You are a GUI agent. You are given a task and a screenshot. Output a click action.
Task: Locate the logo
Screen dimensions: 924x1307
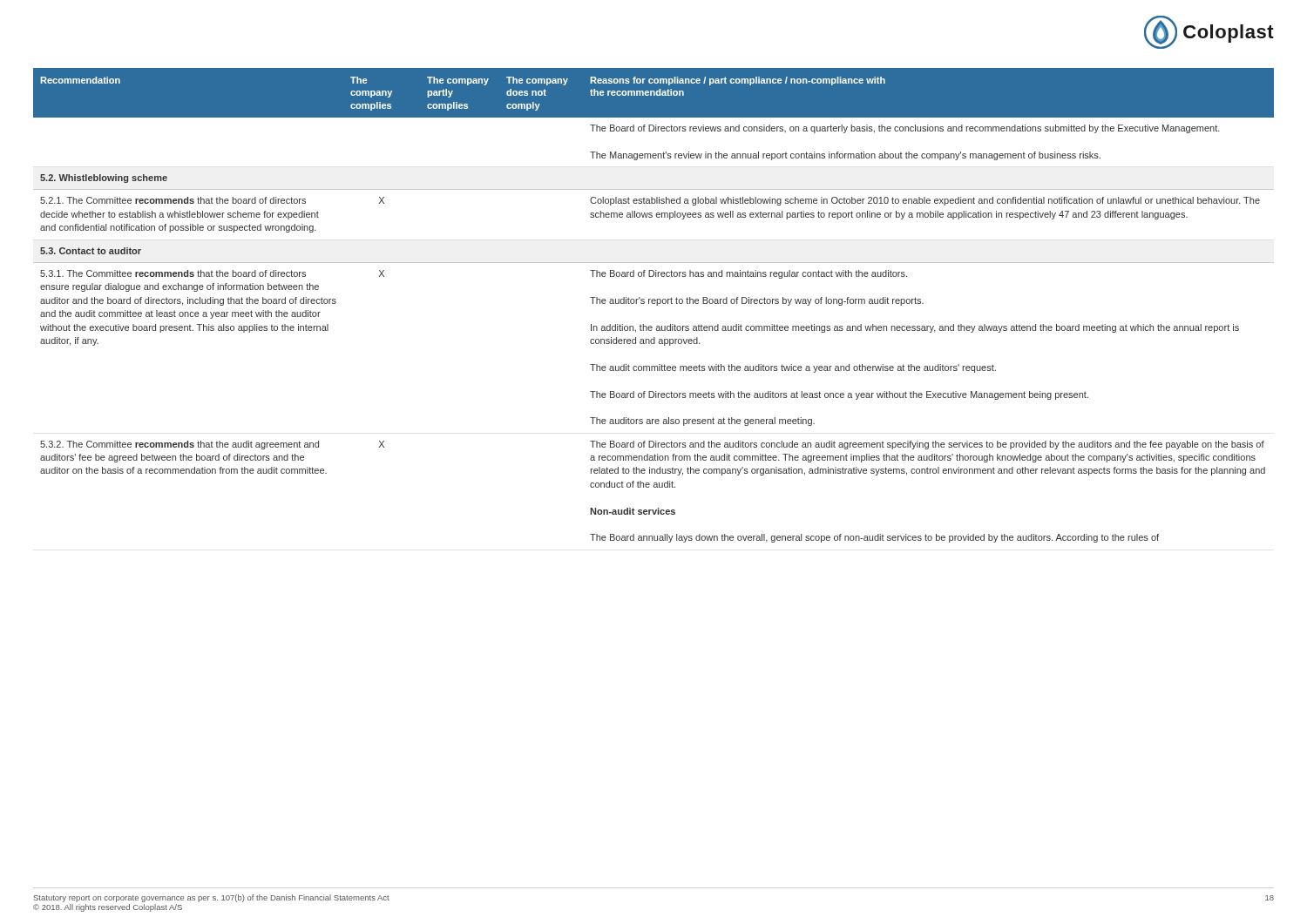(1209, 32)
